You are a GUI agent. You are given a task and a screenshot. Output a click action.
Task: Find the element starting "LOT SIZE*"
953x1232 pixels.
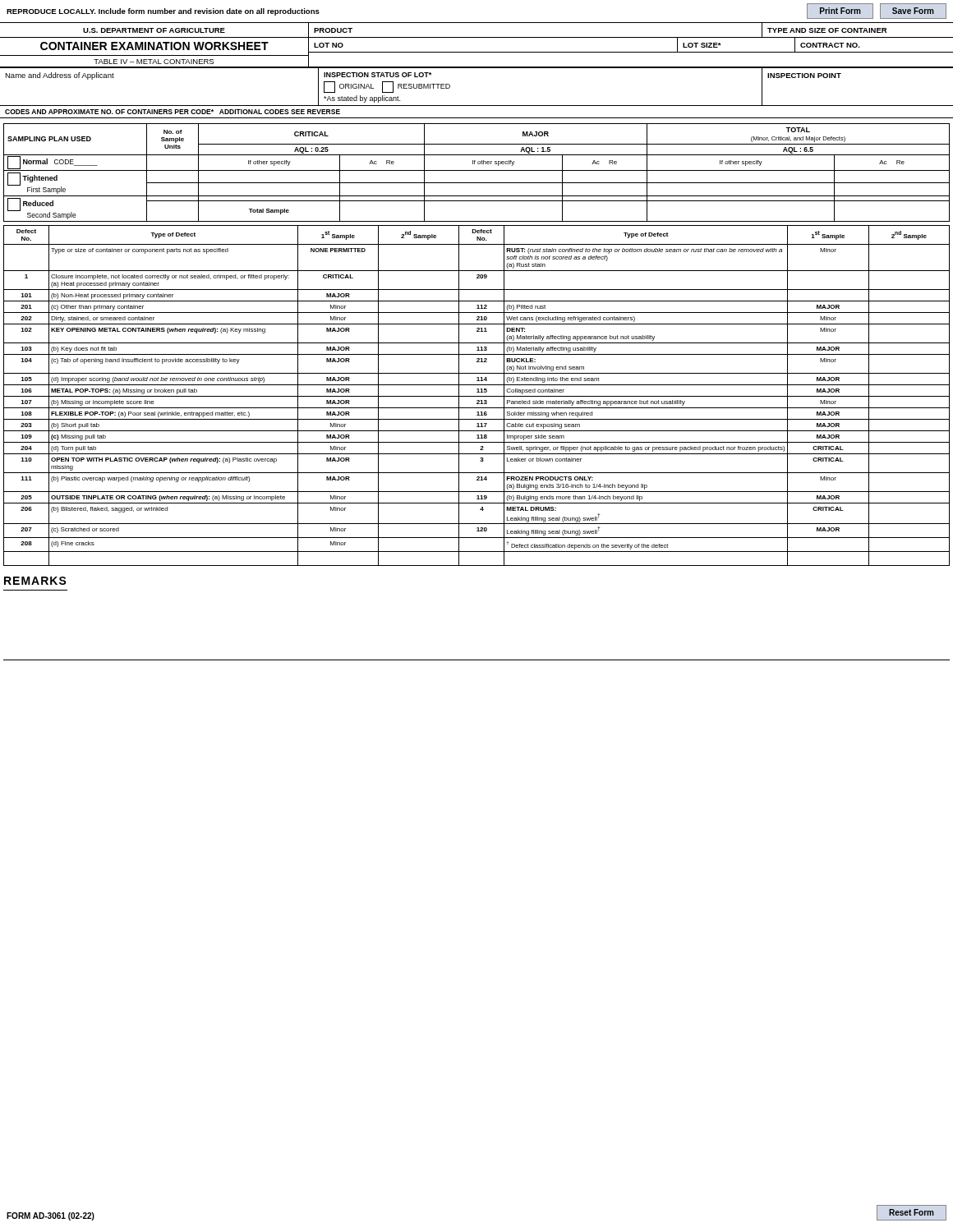click(x=702, y=45)
